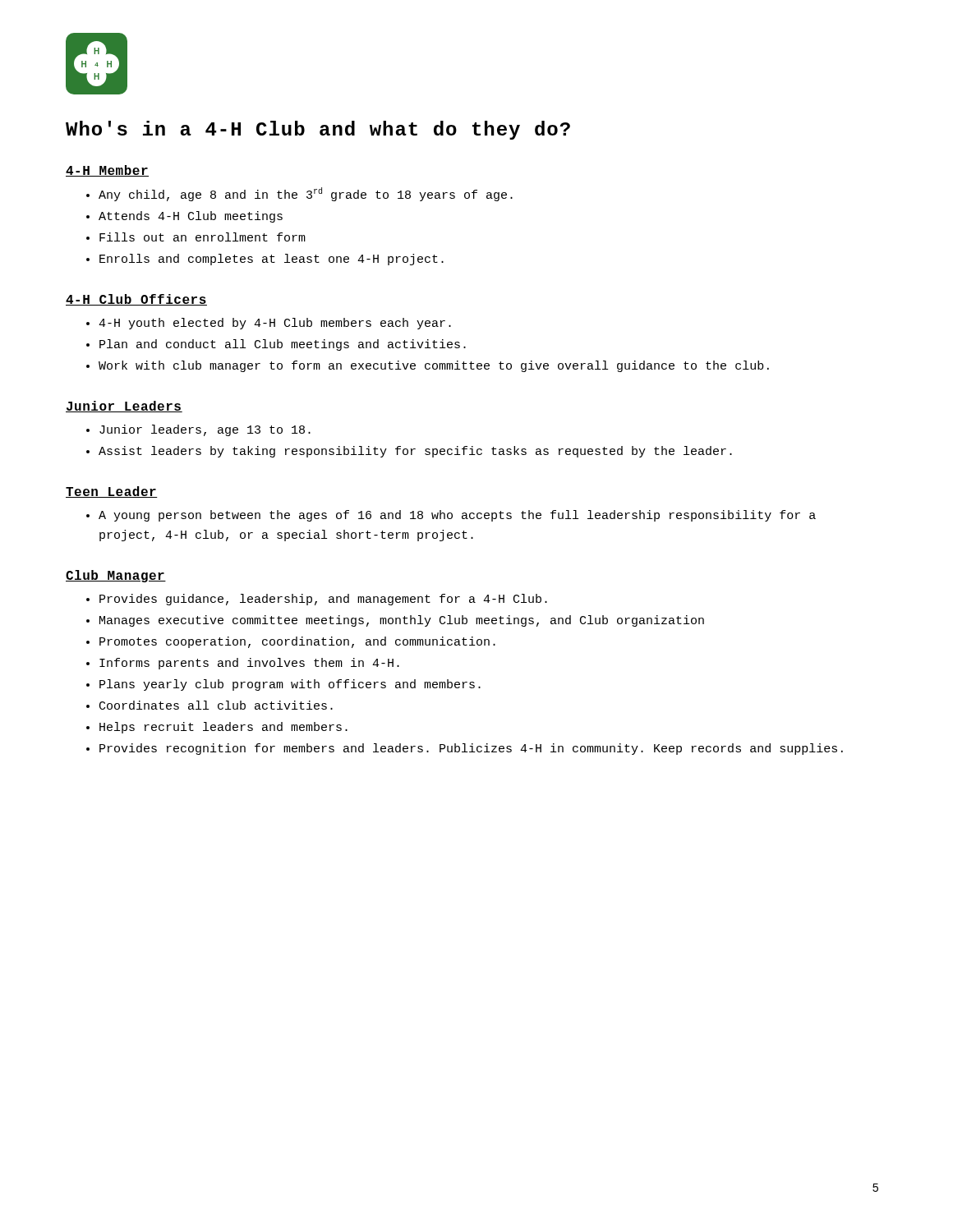
Task: Click on the element starting "4-H Member"
Action: pyautogui.click(x=107, y=172)
